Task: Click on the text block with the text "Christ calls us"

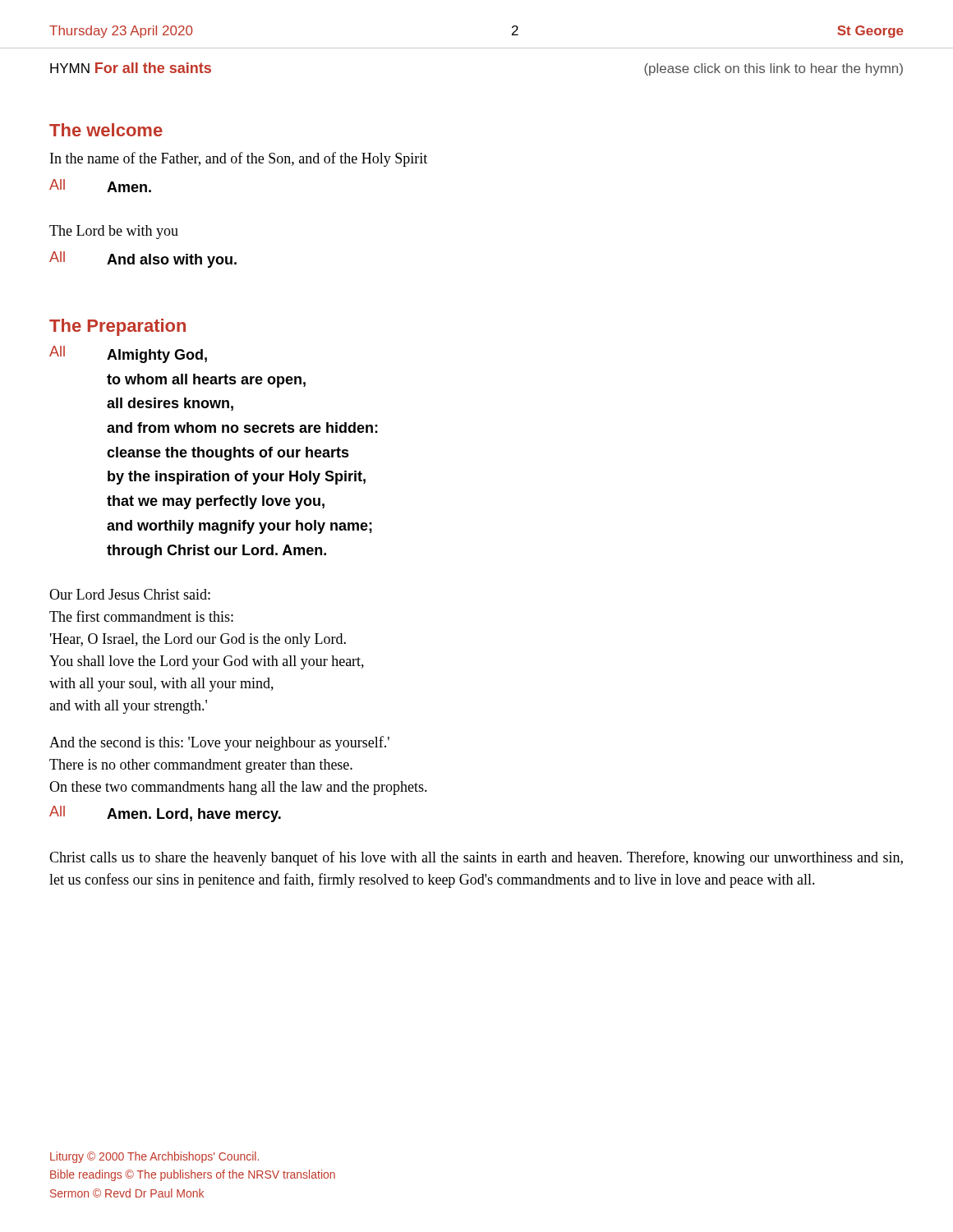Action: (476, 869)
